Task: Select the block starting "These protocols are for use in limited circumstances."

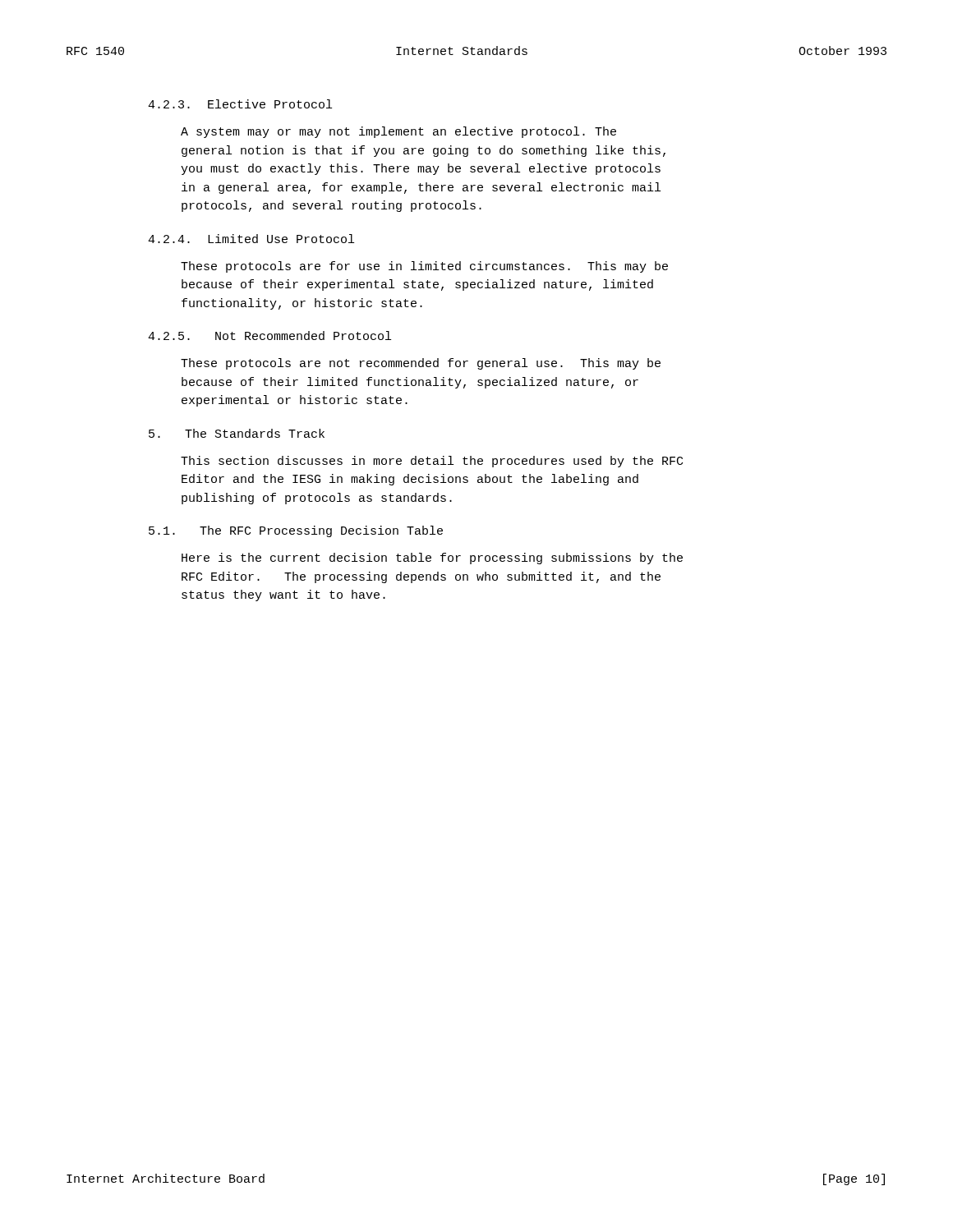Action: coord(425,285)
